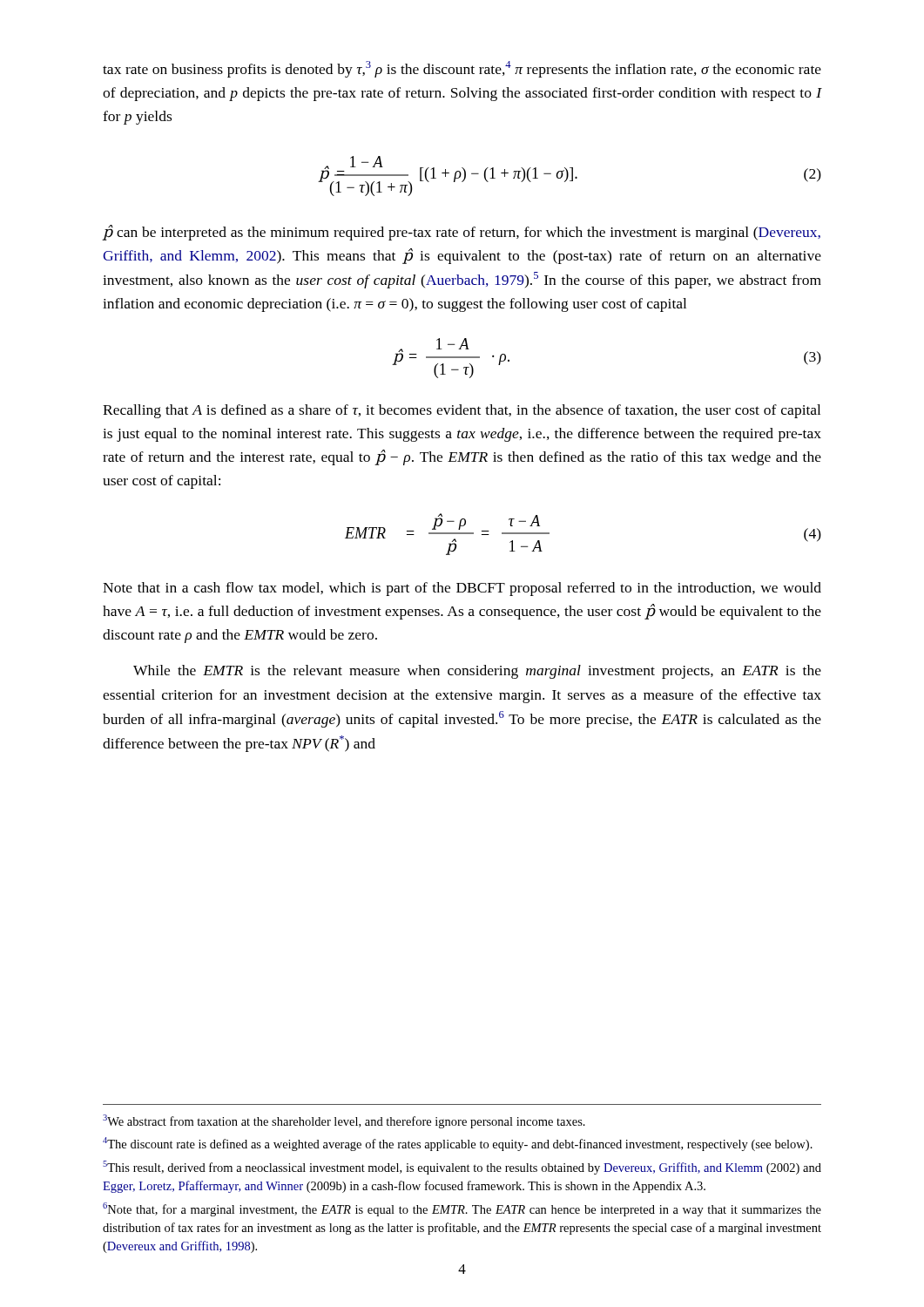
Task: Point to the block starting "5This result, derived from a neoclassical"
Action: coord(462,1176)
